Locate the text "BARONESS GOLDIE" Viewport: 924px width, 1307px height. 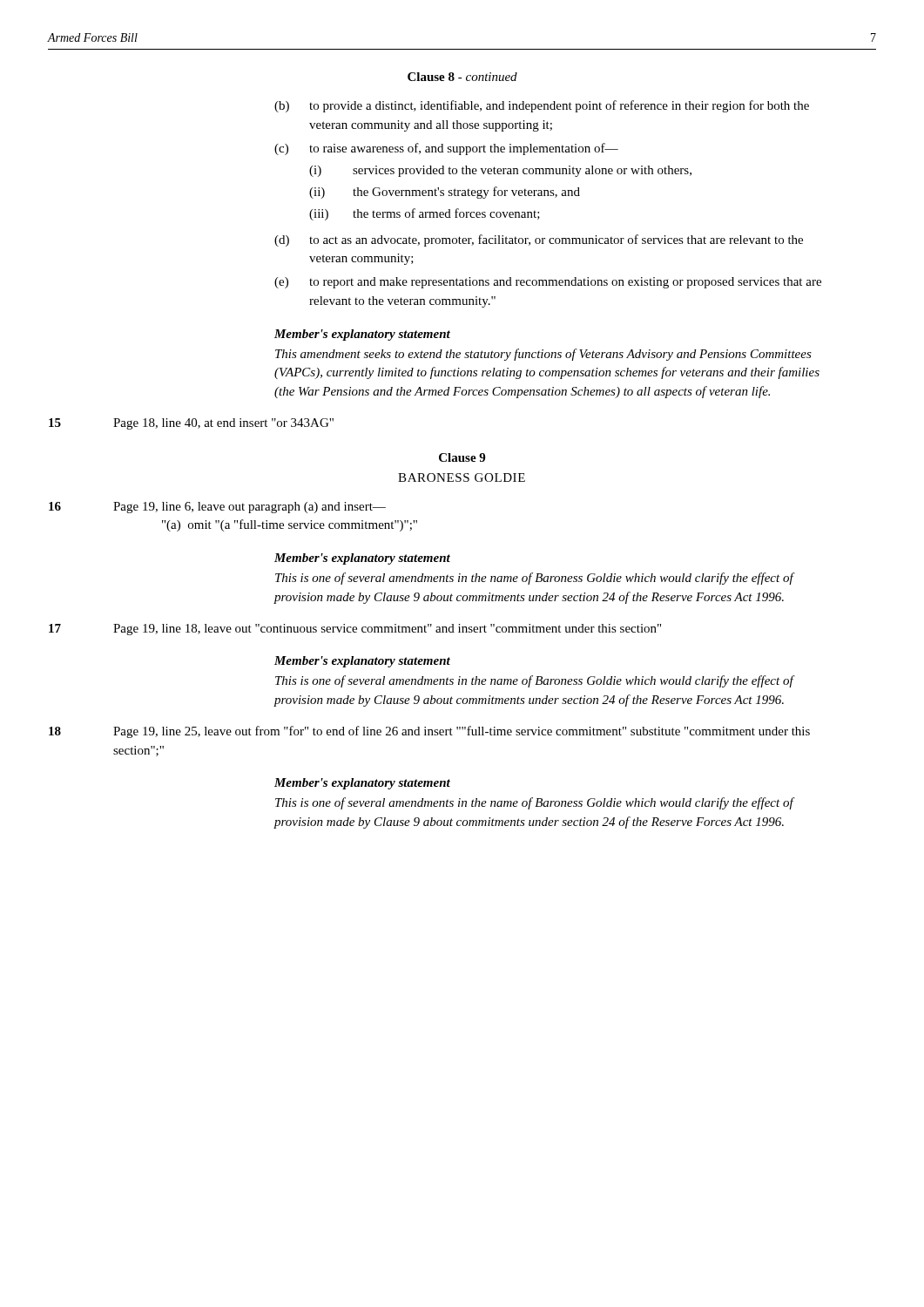point(462,477)
